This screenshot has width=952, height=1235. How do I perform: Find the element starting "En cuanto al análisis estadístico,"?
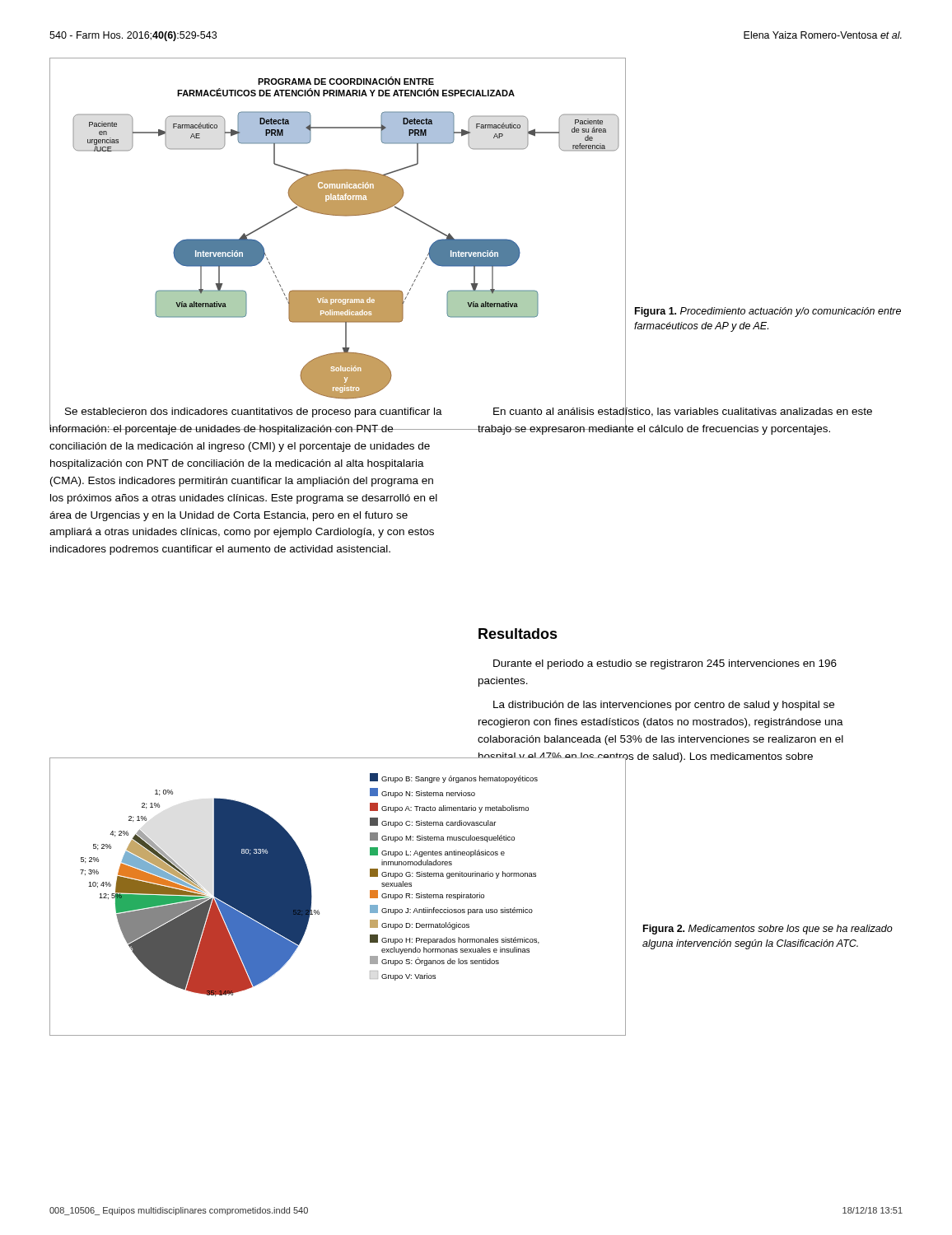click(675, 421)
